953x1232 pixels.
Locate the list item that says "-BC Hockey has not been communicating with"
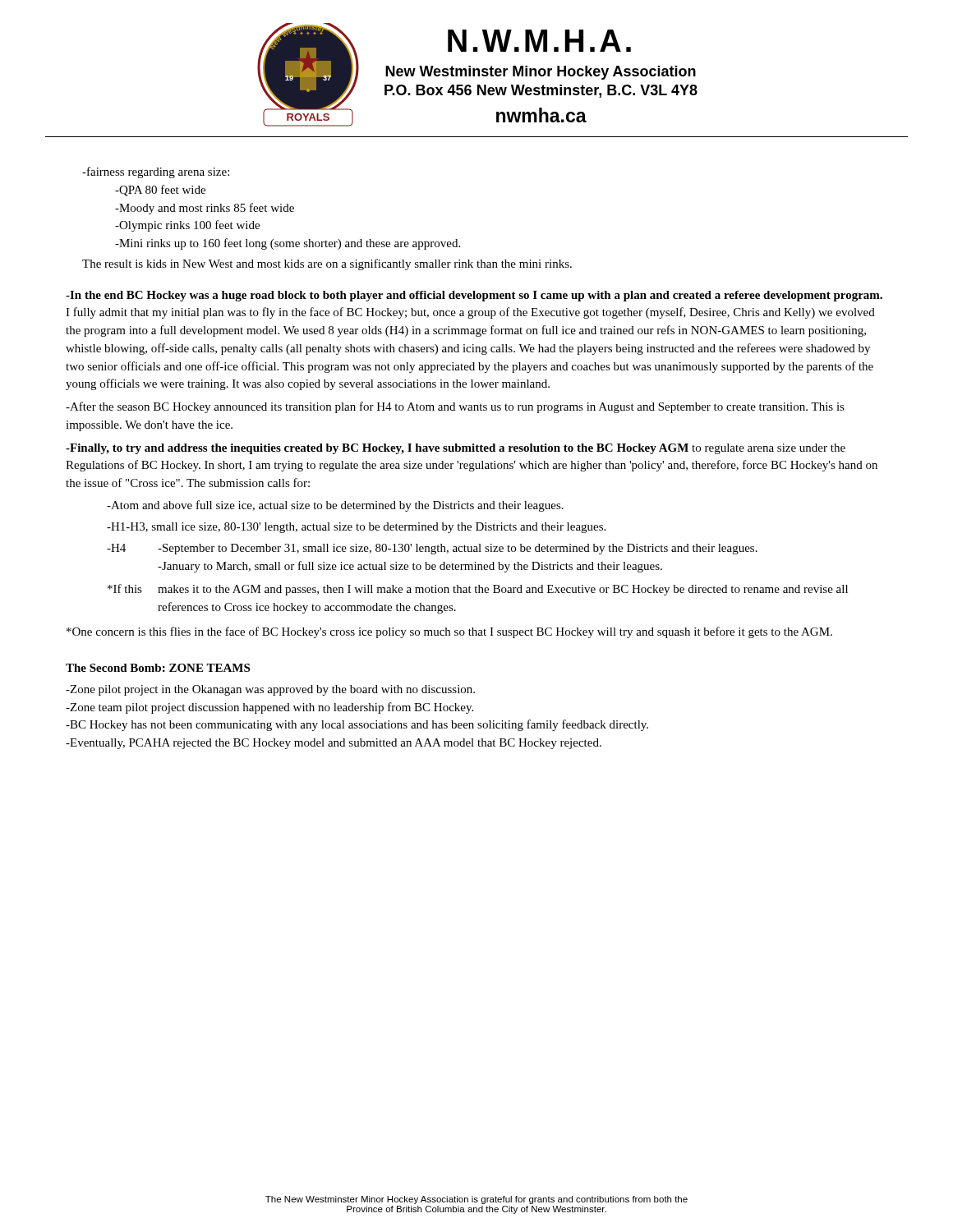(x=357, y=725)
